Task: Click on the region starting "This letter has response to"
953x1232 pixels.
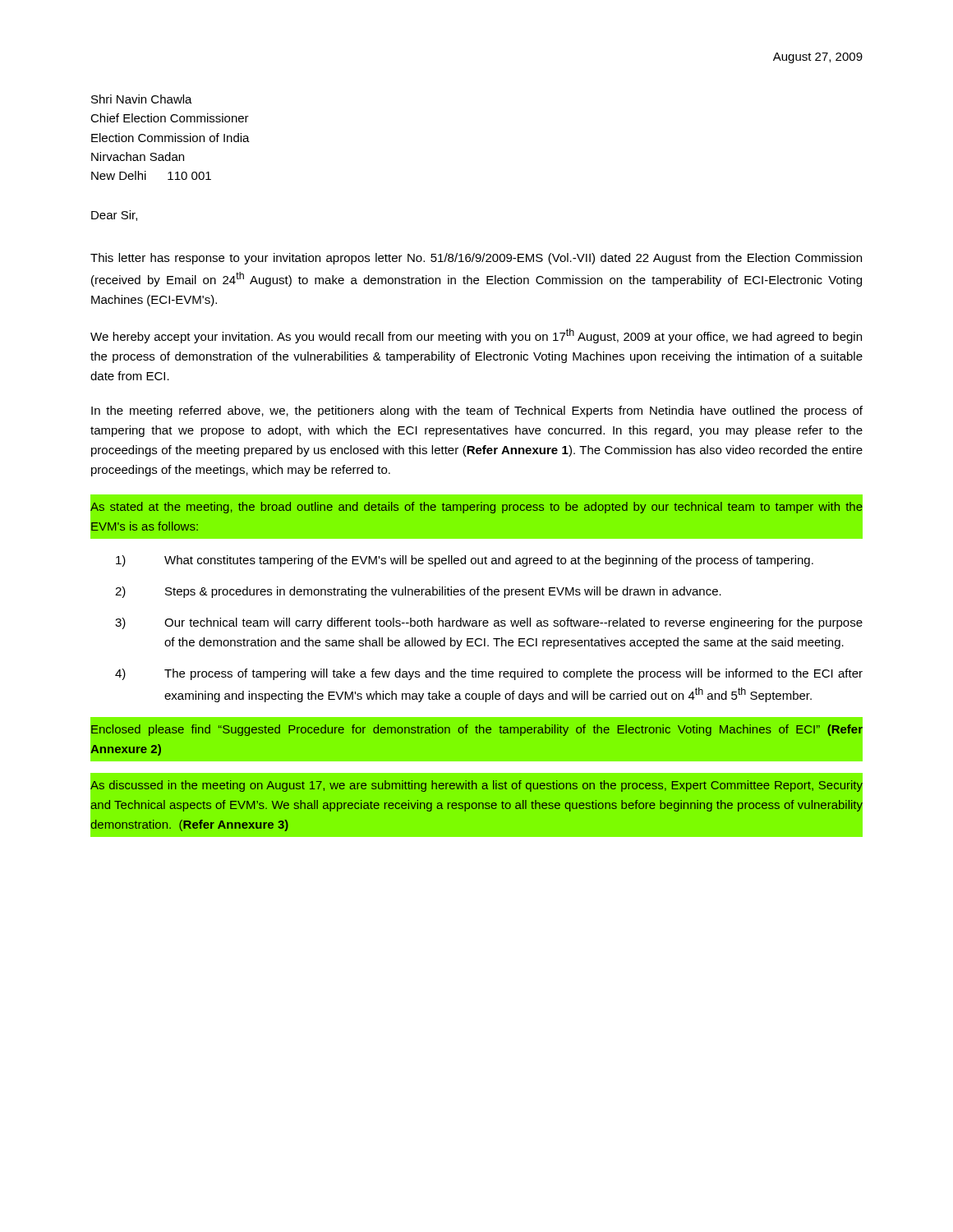Action: pos(476,279)
